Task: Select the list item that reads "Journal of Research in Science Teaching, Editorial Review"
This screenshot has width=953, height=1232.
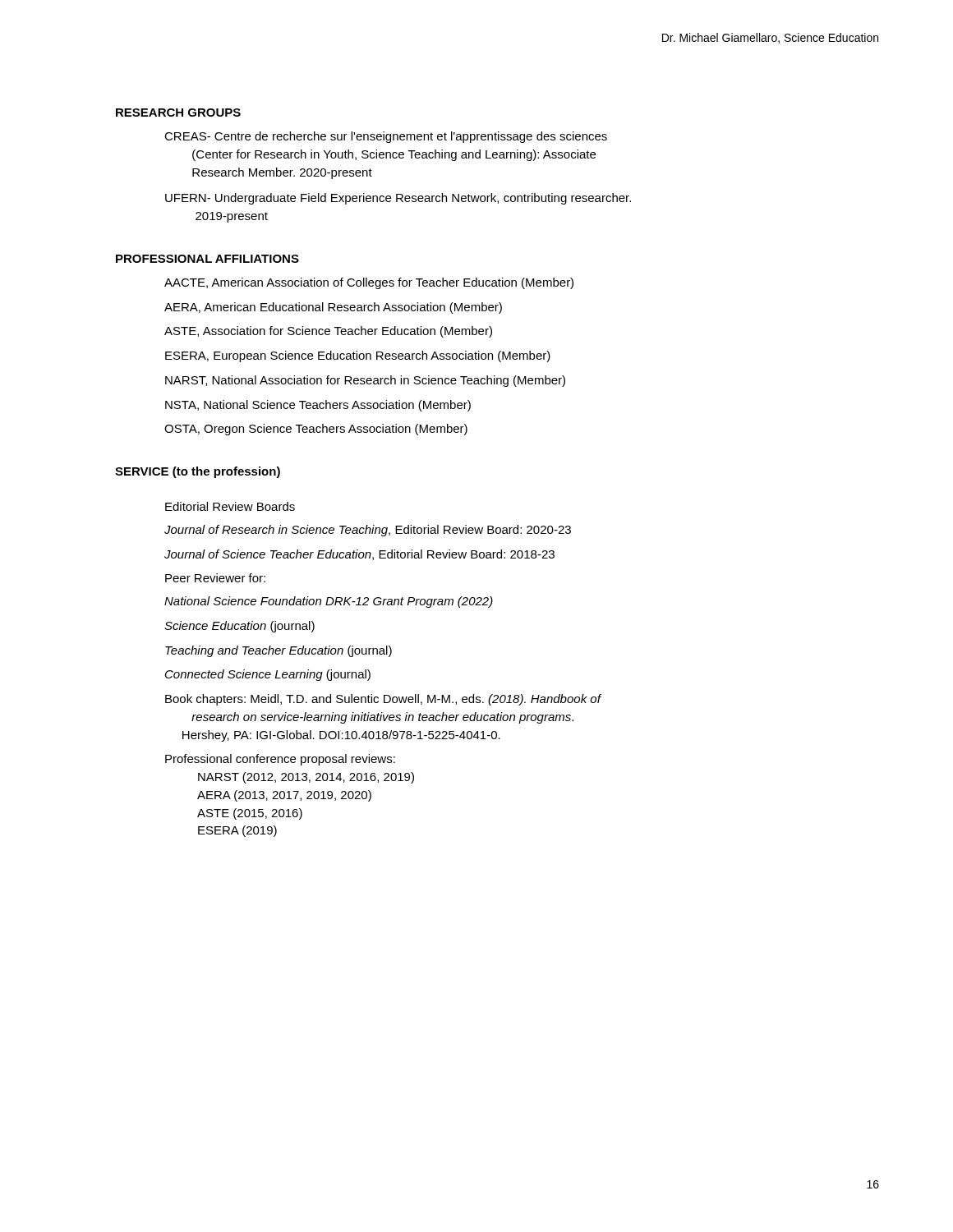Action: (x=501, y=529)
